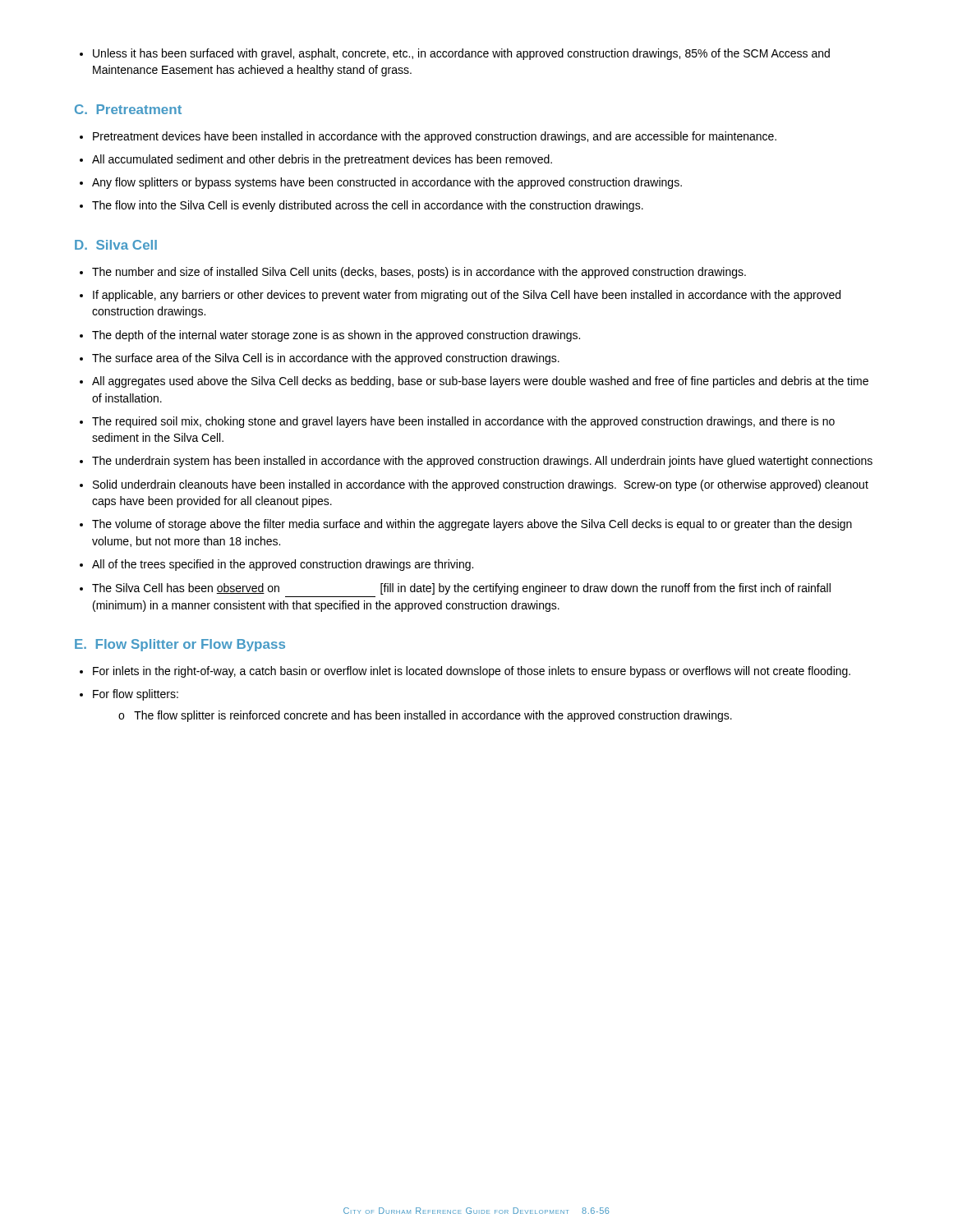Select the text starting "All aggregates used above the"
Screen dimensions: 1232x953
pos(486,390)
